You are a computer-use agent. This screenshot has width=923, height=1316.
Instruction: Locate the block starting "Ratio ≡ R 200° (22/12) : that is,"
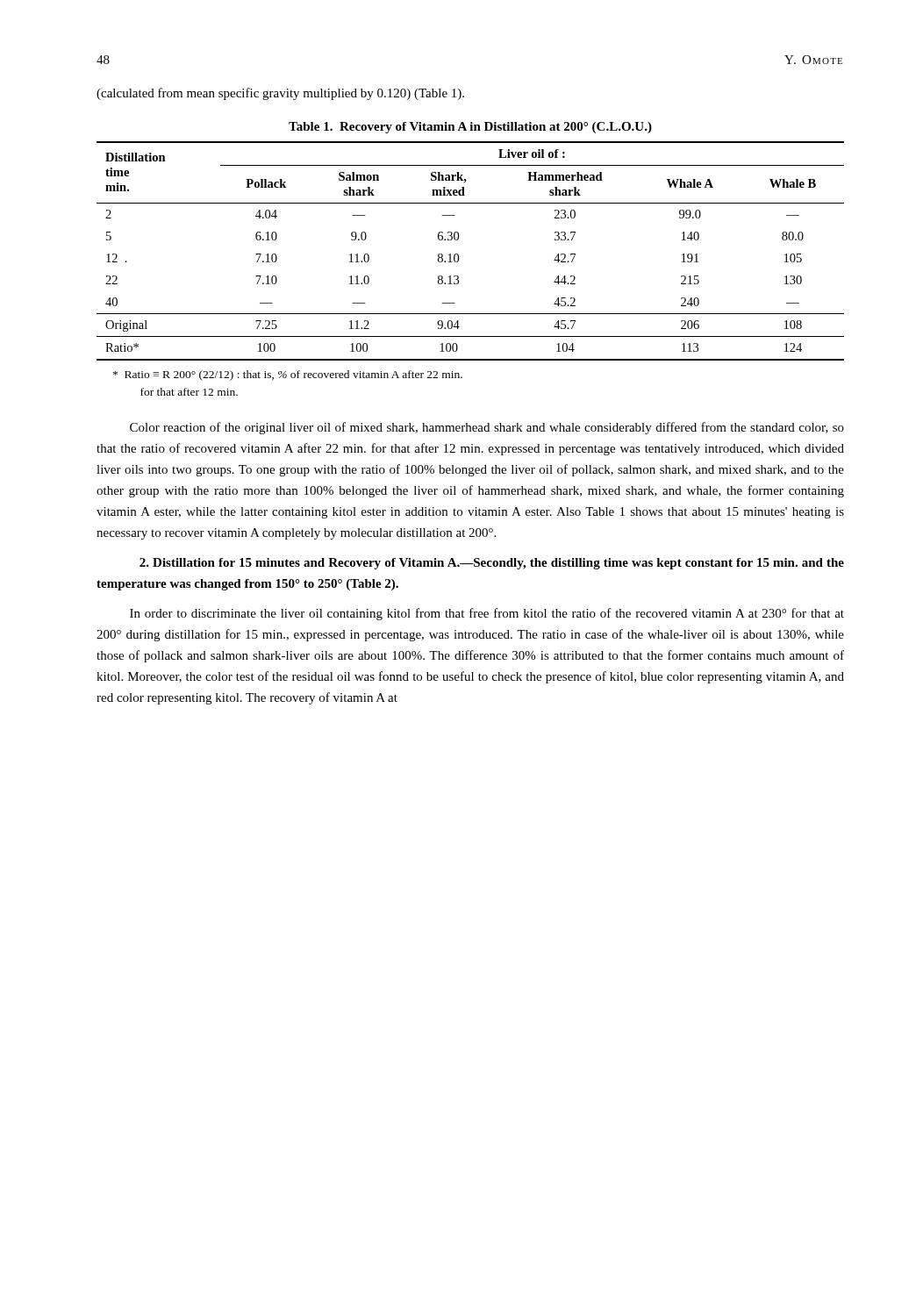[288, 375]
